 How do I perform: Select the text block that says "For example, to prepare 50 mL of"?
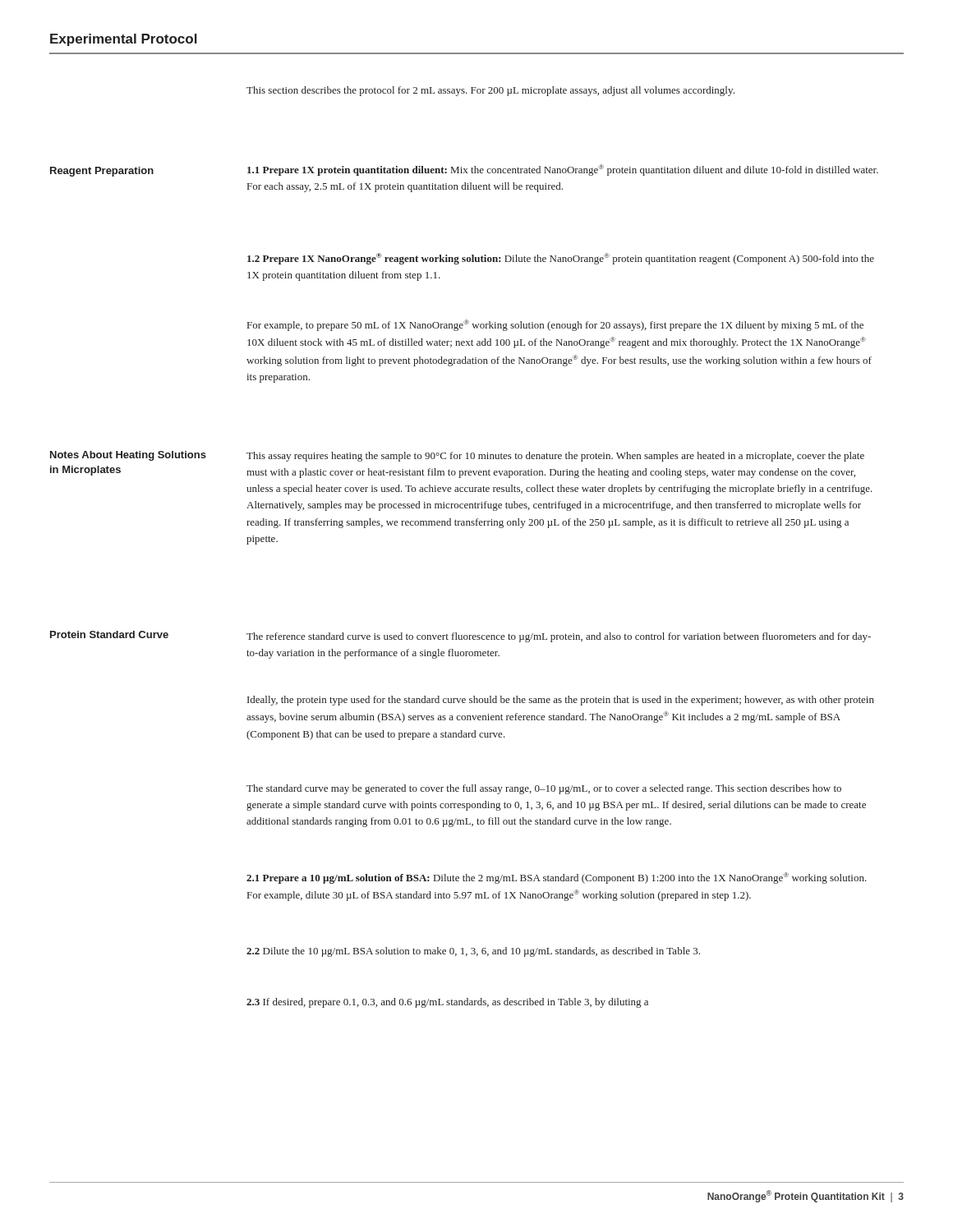point(559,350)
